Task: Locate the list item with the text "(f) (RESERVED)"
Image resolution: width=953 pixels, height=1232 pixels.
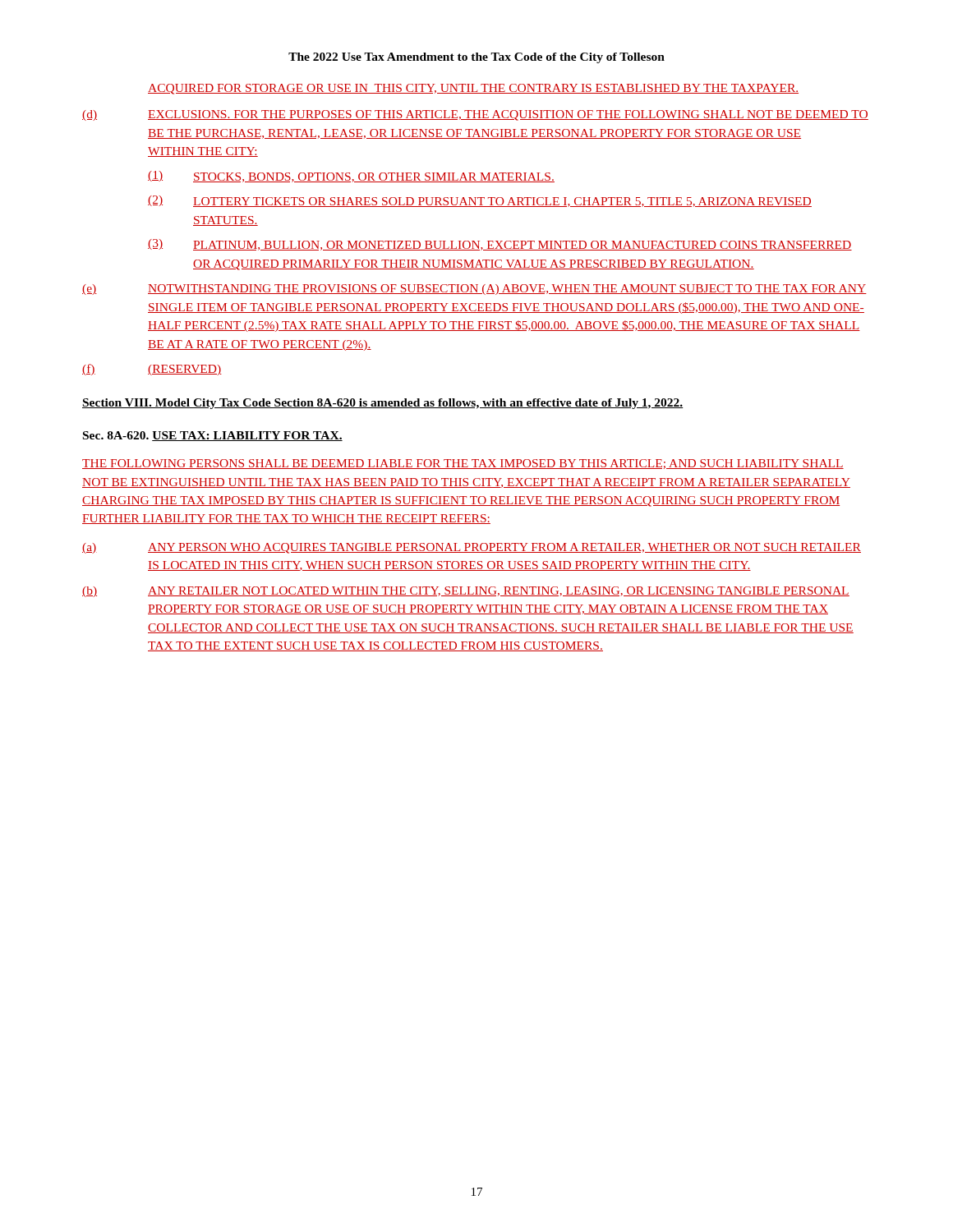Action: 152,370
